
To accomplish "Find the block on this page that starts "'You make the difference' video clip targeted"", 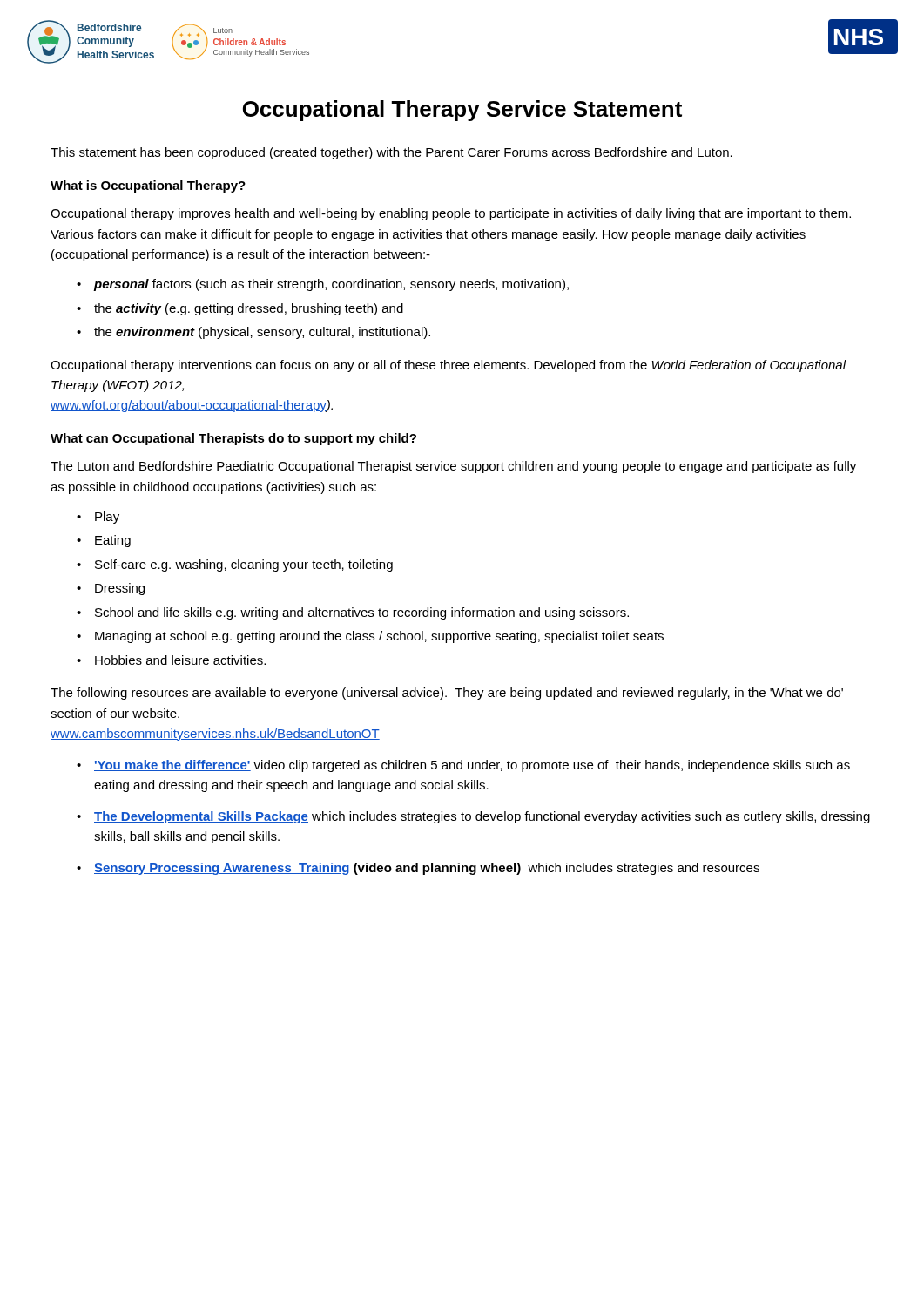I will 472,774.
